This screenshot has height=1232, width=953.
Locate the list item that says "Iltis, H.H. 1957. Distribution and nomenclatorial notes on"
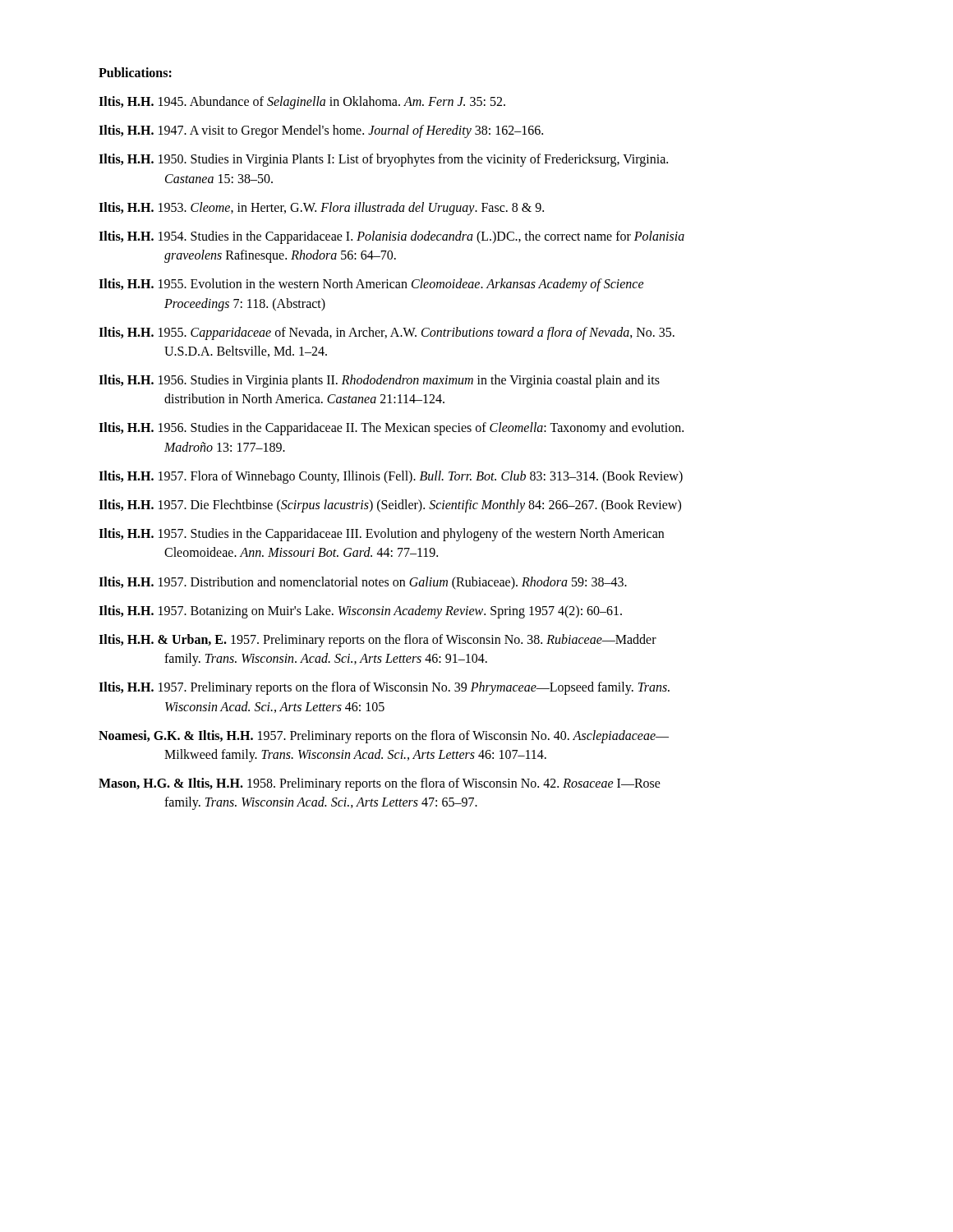(363, 582)
